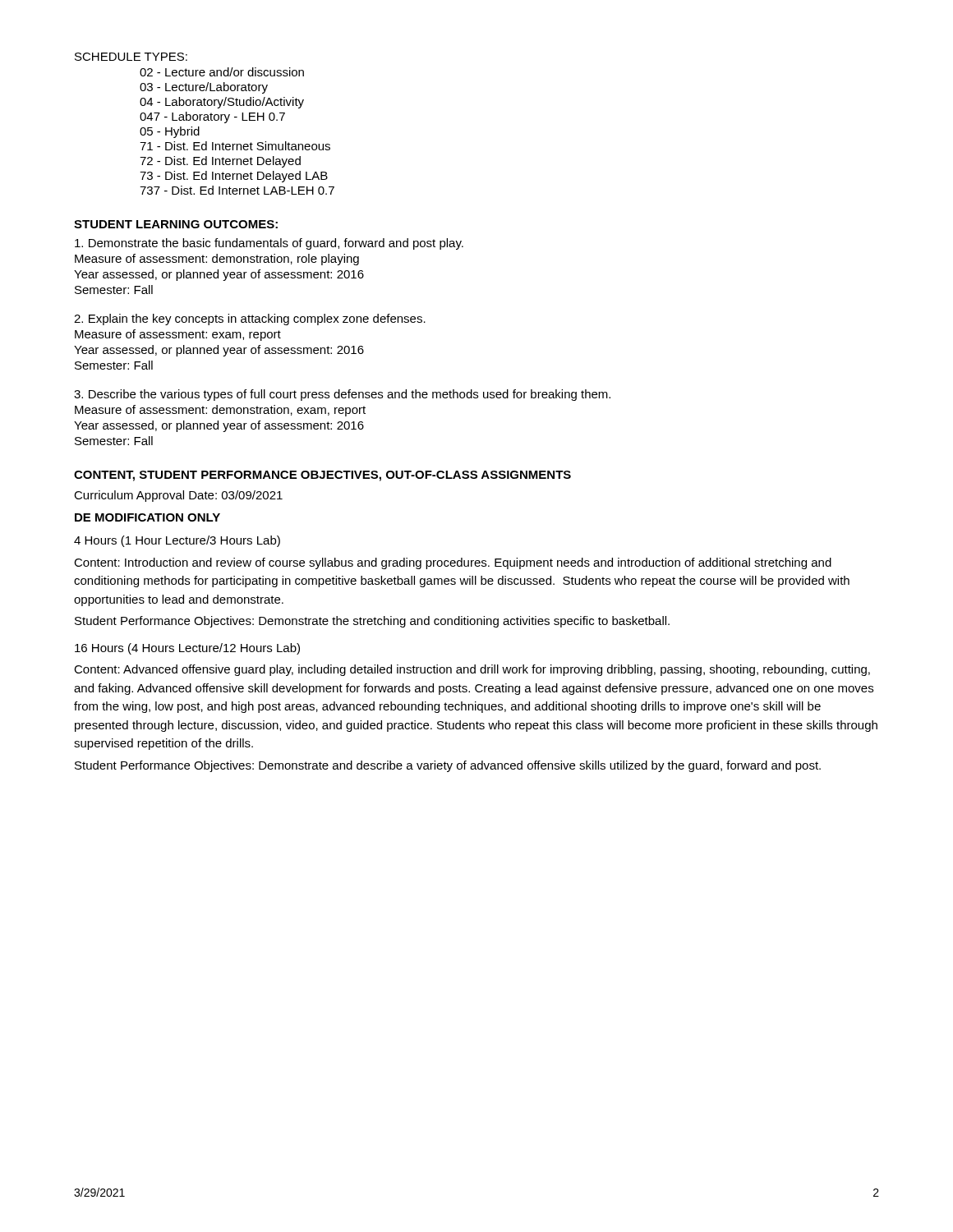Find the passage starting "16 Hours (4 Hours Lecture/12 Hours Lab)"

[x=187, y=649]
